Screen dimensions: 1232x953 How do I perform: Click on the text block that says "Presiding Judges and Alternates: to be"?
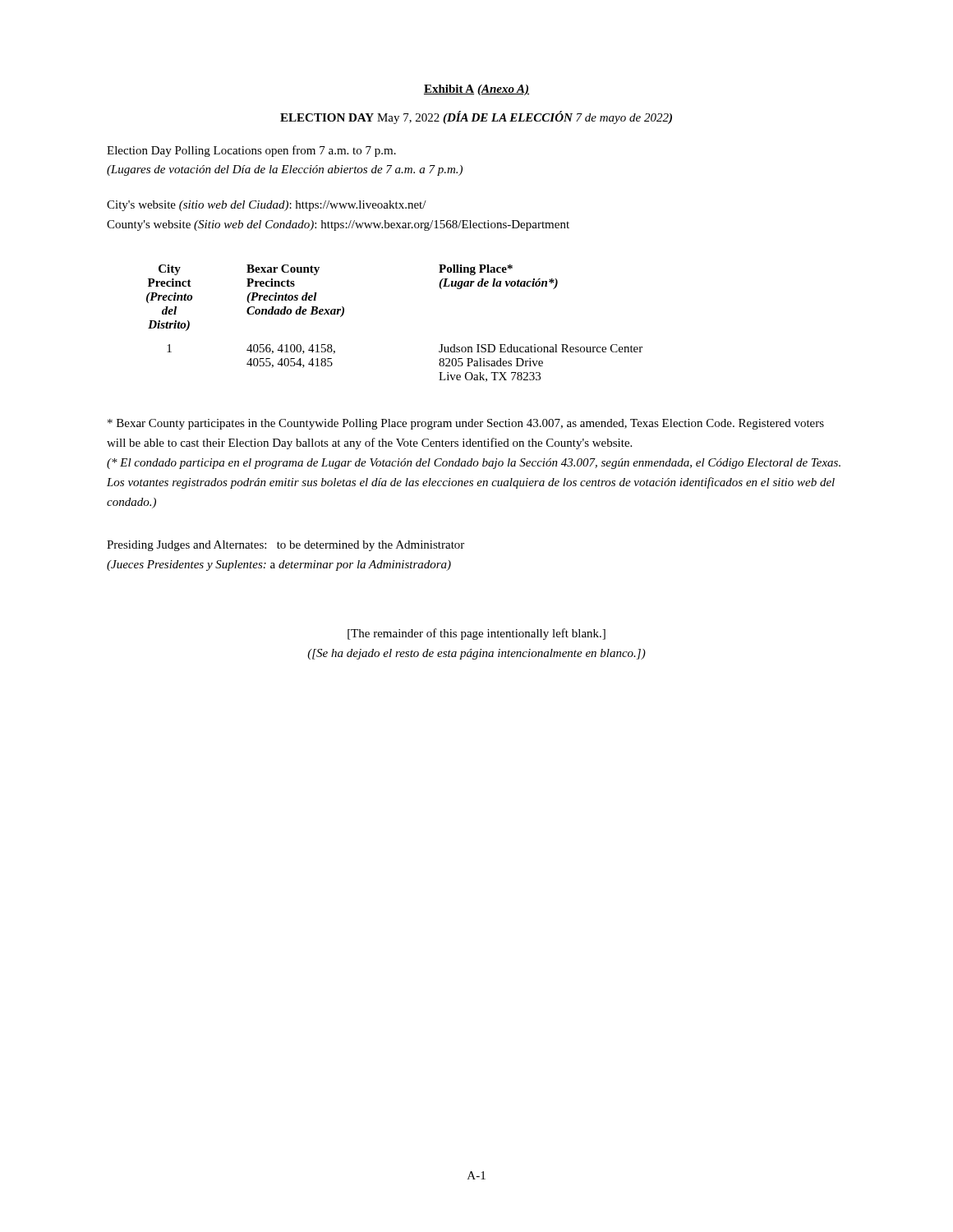pyautogui.click(x=286, y=554)
